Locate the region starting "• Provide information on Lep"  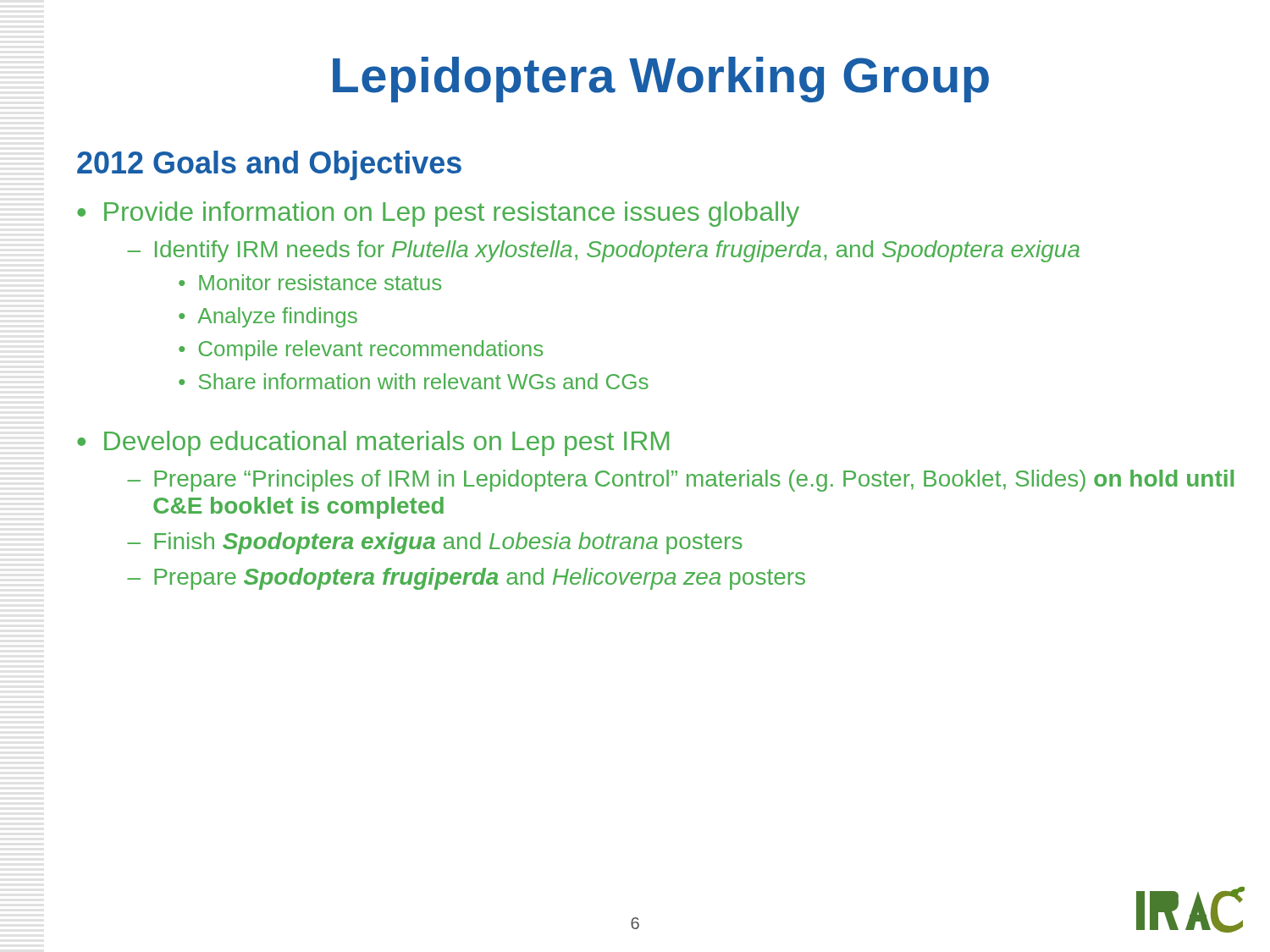coord(438,214)
